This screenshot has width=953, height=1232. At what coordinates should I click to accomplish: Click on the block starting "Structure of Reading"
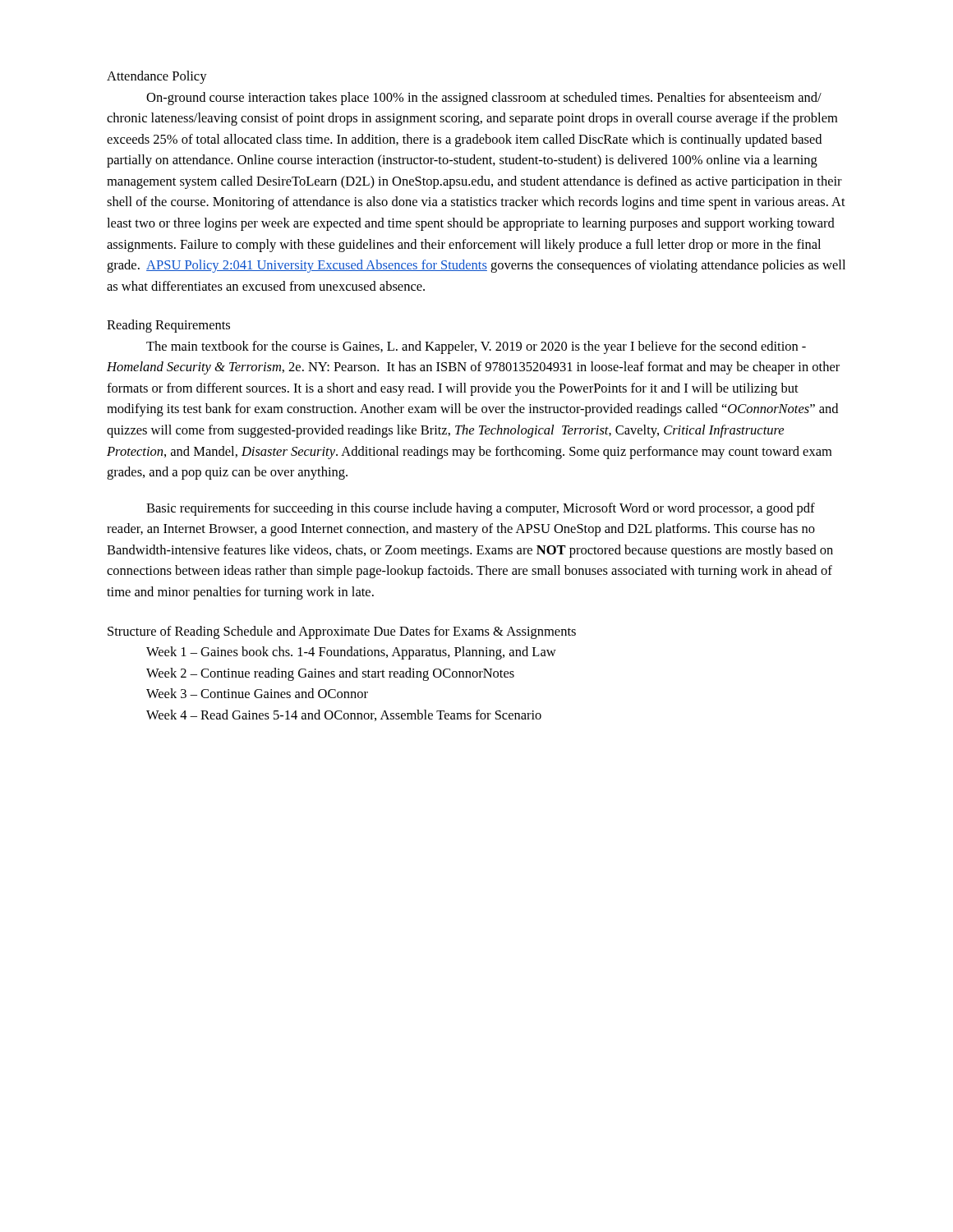[342, 631]
